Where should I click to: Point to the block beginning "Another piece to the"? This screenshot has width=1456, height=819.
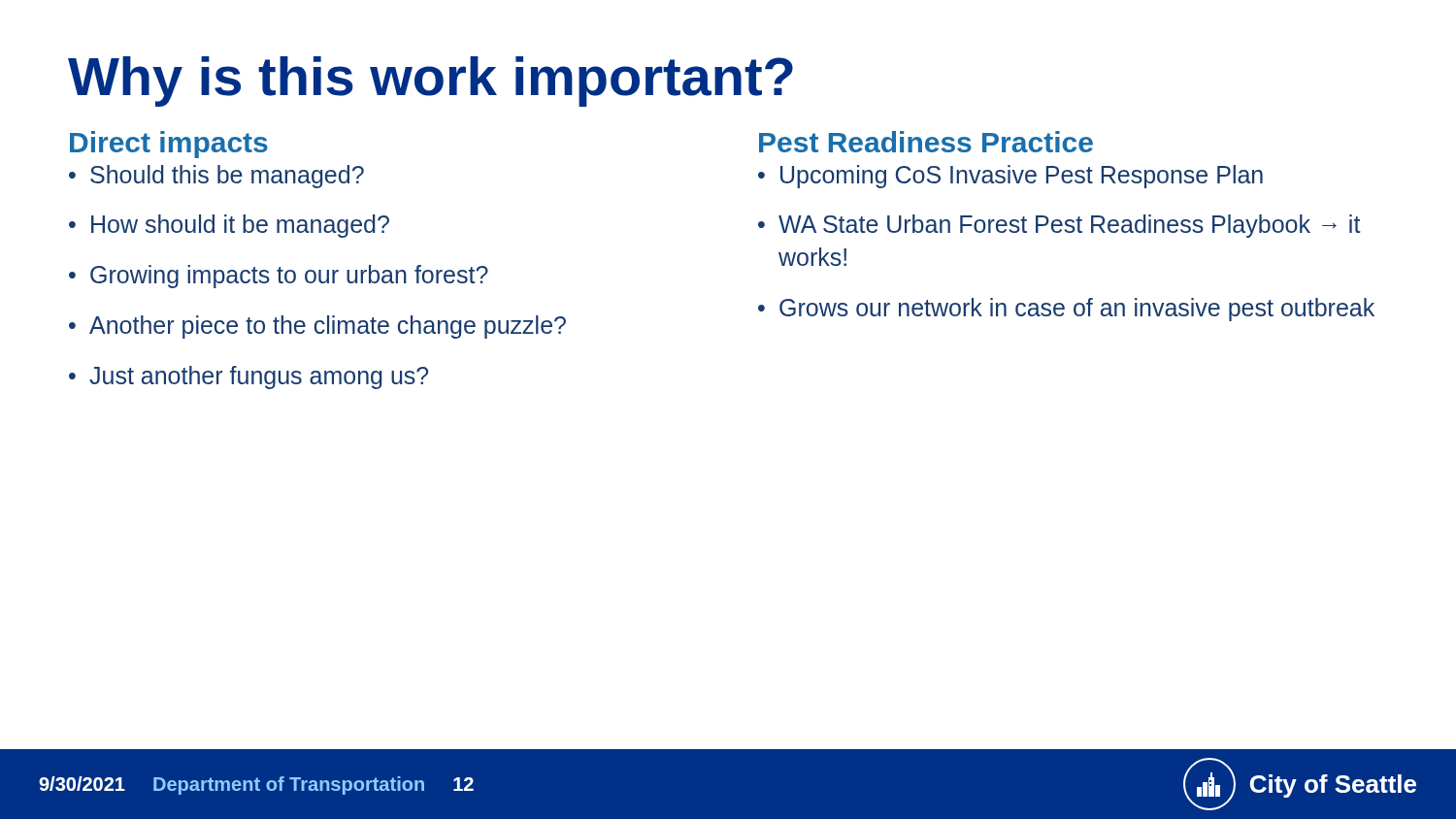tap(328, 325)
